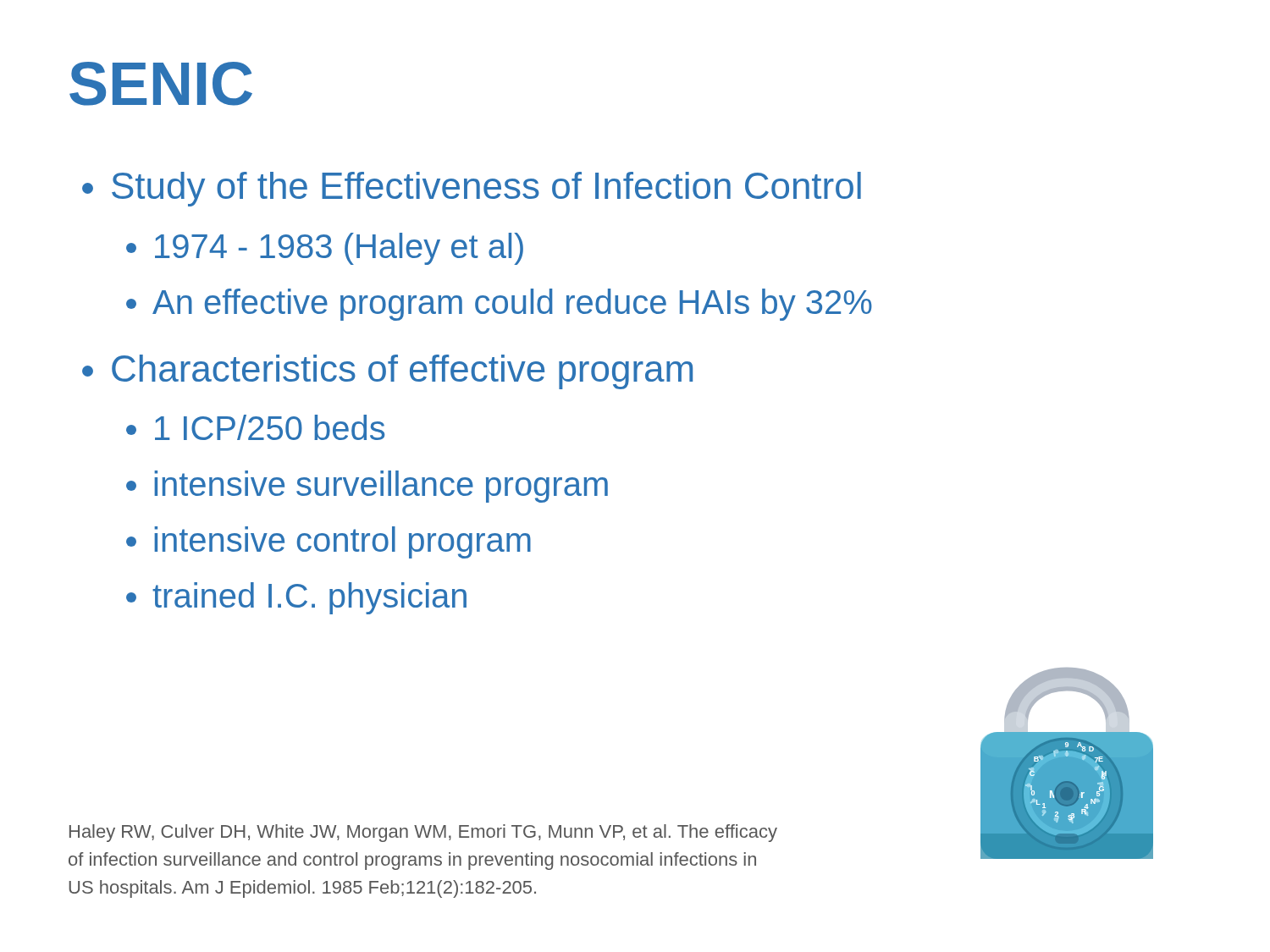
Task: Where does it say "An effective program could reduce HAIs by 32%"?
Action: [513, 302]
